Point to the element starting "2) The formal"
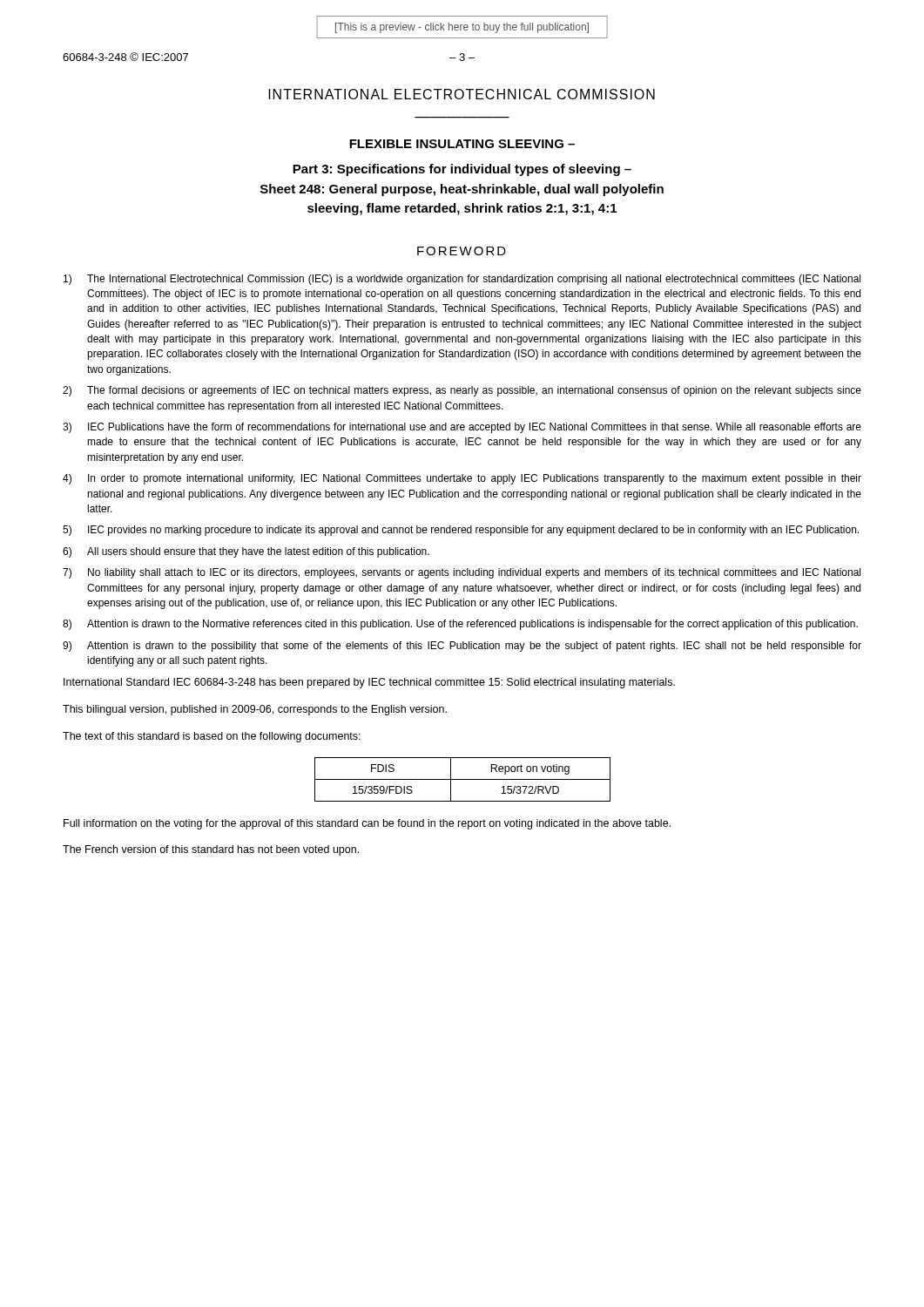The image size is (924, 1307). pos(462,399)
